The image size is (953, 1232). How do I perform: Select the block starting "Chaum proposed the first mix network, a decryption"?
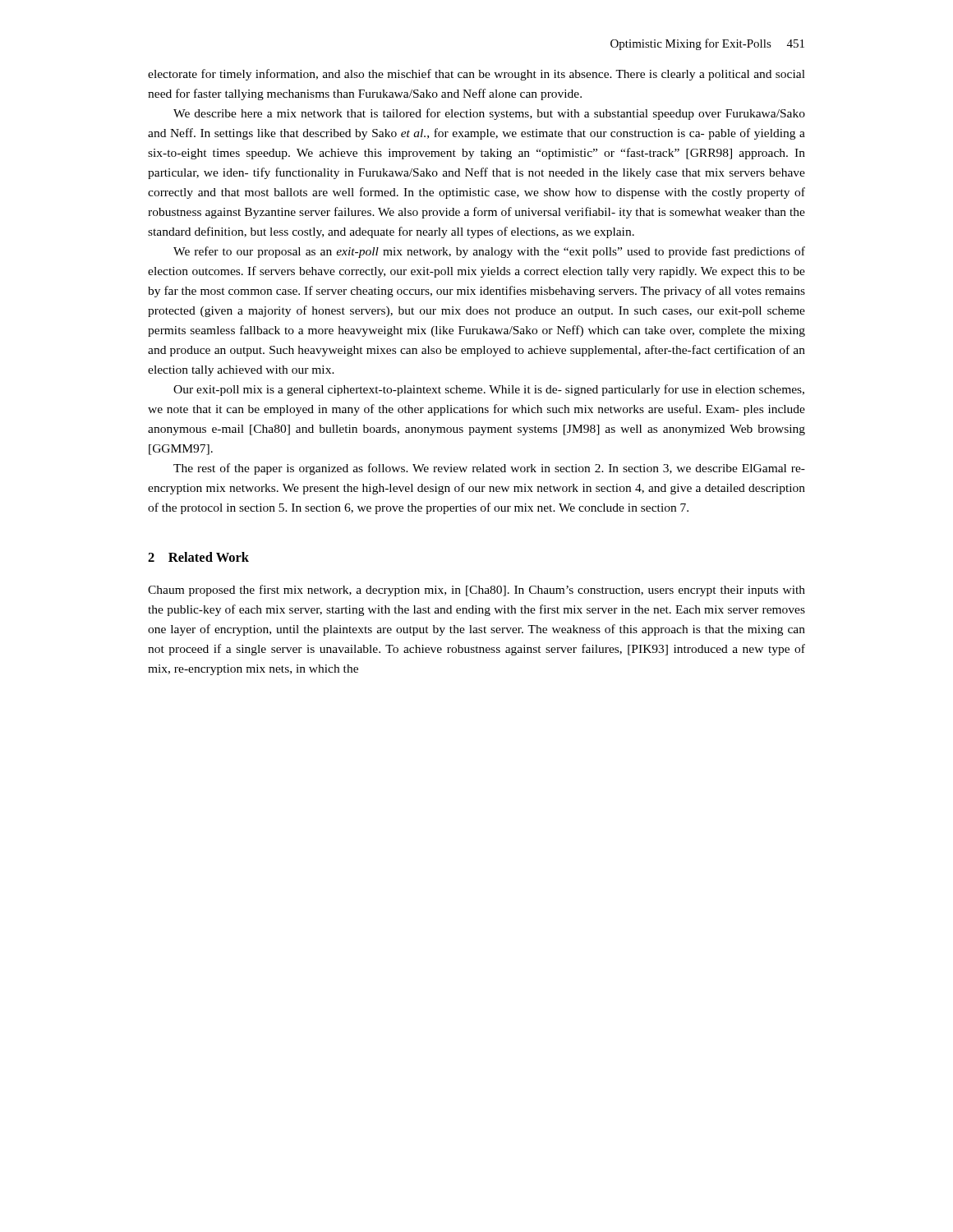click(x=476, y=629)
